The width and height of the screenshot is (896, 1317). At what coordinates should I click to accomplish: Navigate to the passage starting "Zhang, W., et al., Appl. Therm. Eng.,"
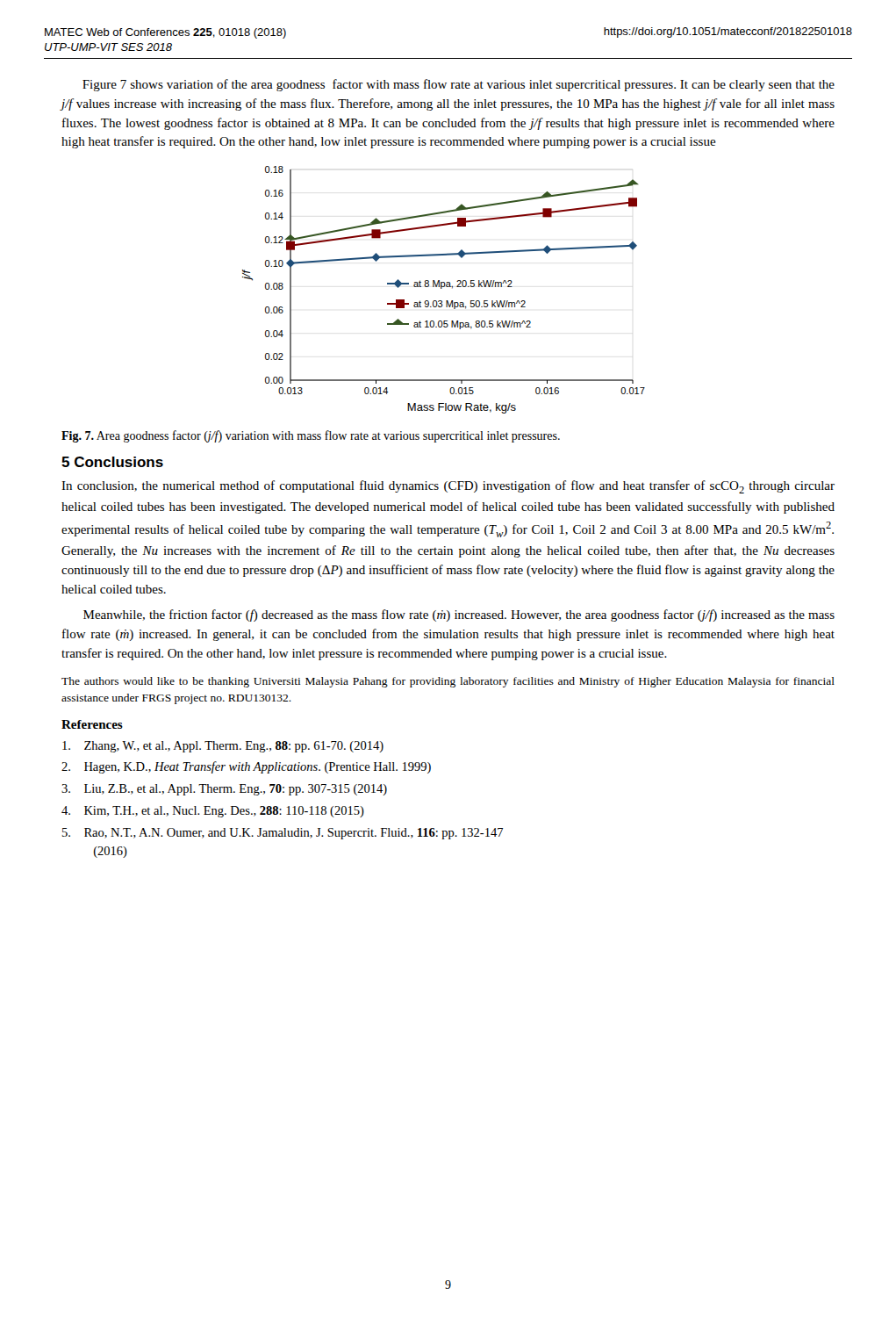[222, 745]
